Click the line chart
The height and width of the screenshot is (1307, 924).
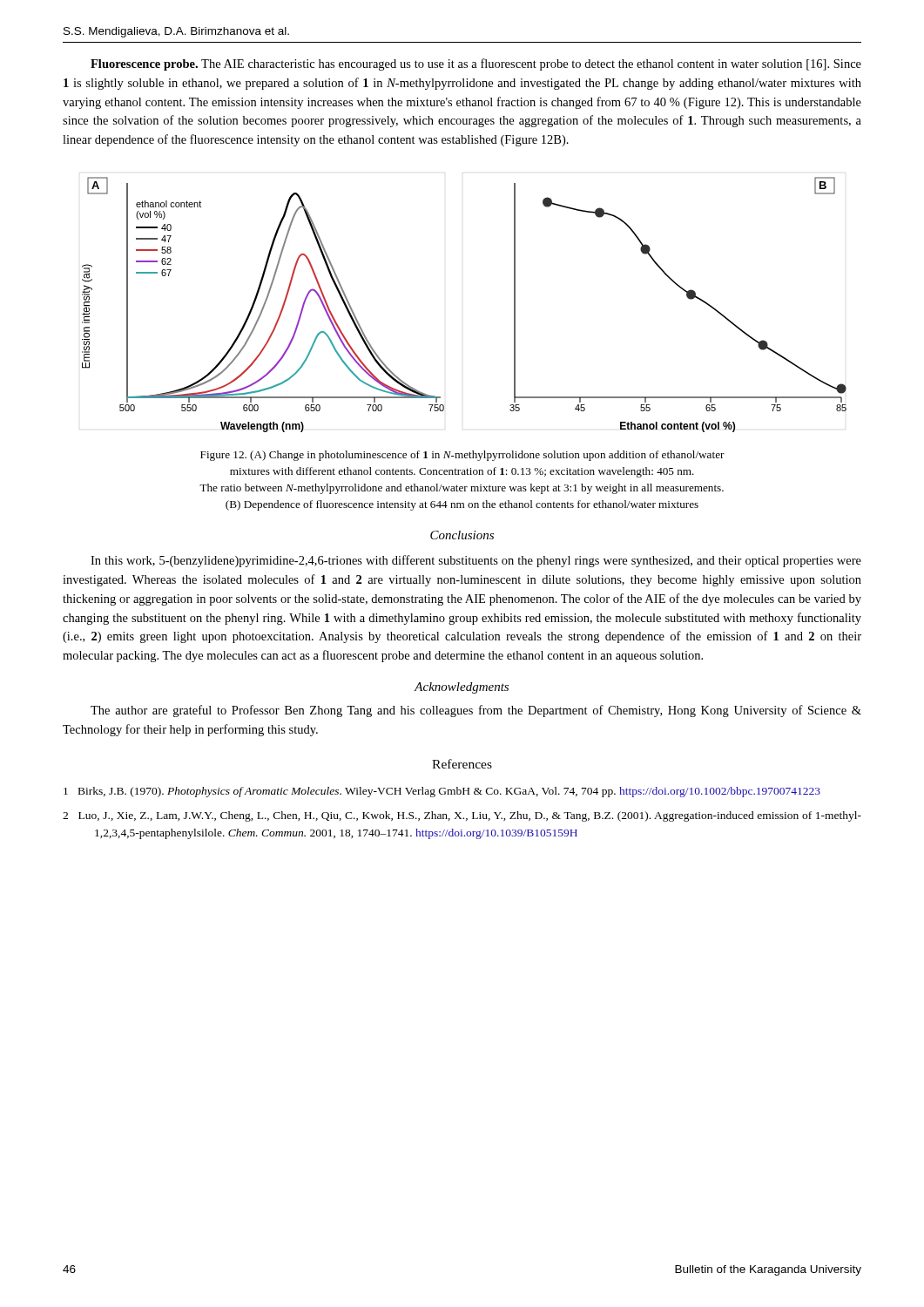click(x=462, y=303)
